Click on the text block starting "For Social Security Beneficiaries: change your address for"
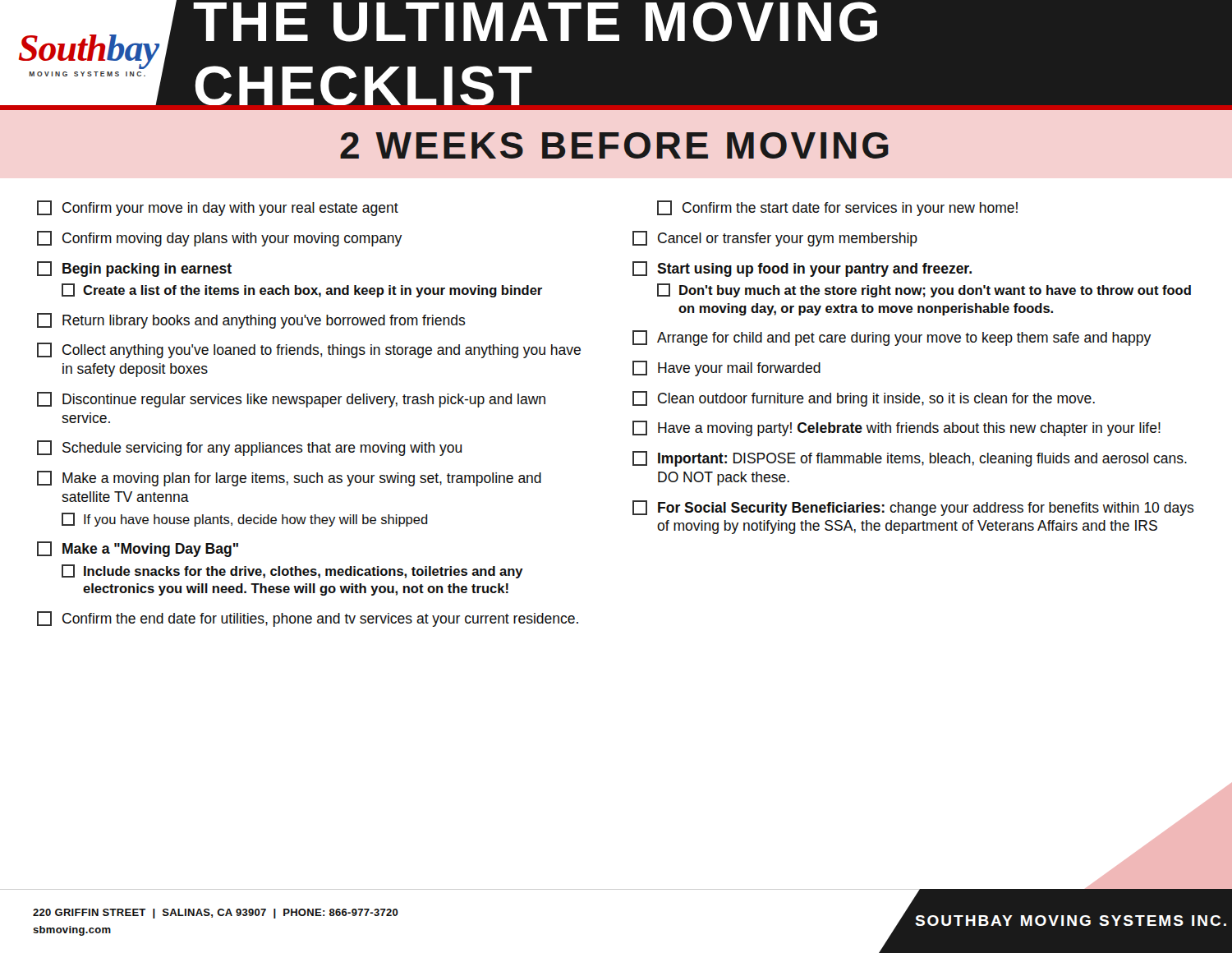This screenshot has height=953, width=1232. (916, 517)
